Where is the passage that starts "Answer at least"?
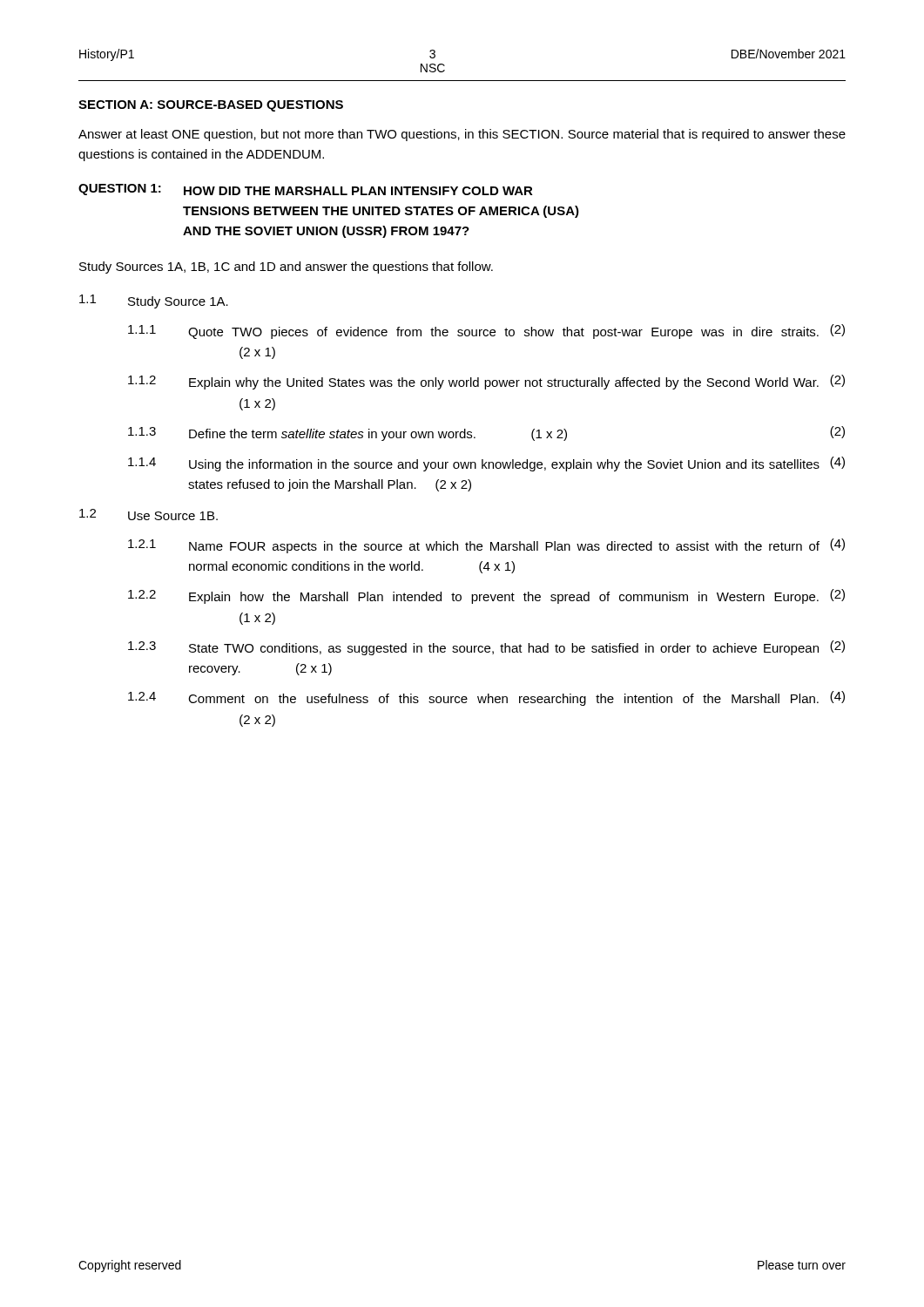 tap(462, 144)
